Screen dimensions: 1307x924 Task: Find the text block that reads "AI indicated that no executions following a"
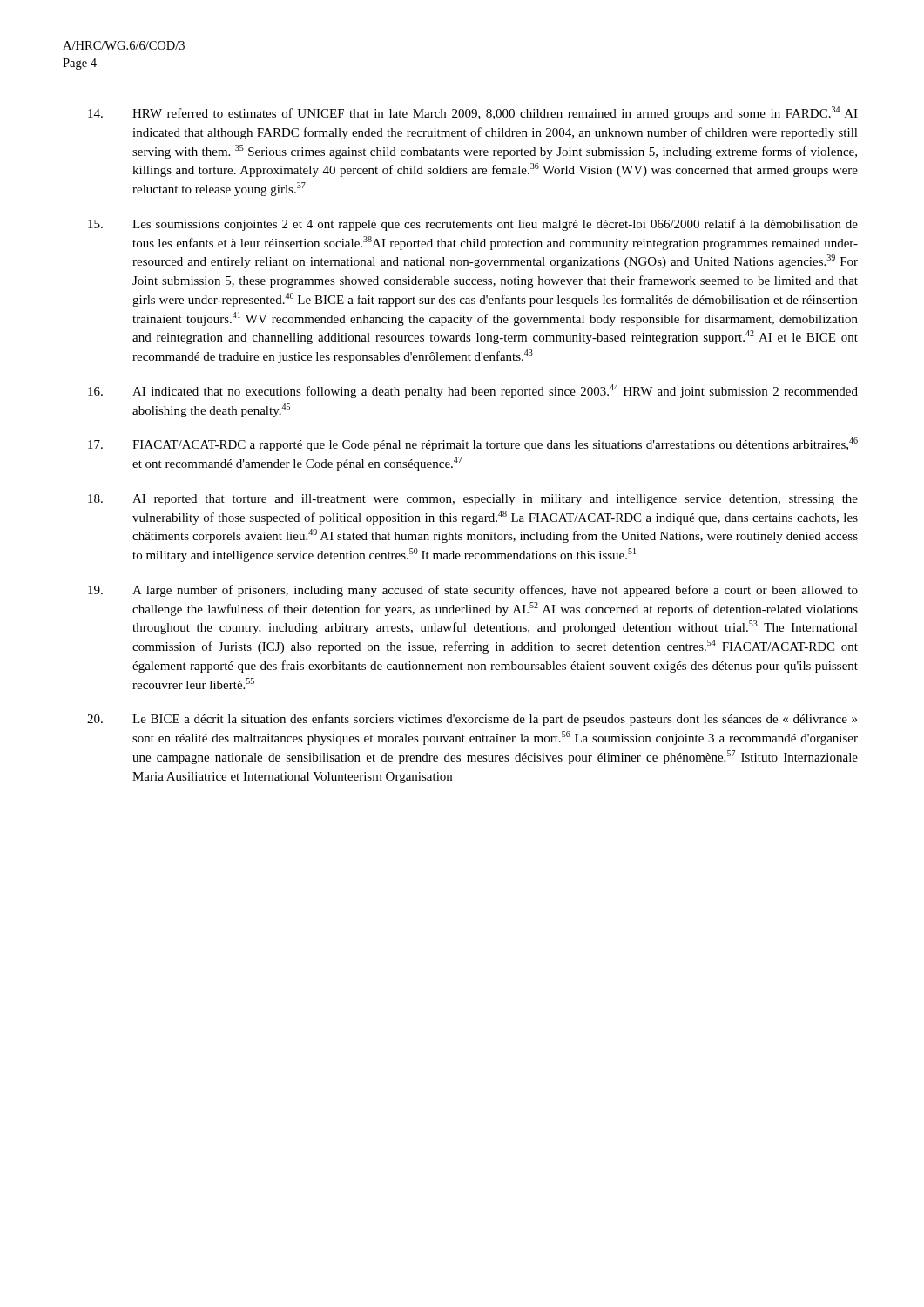(472, 401)
